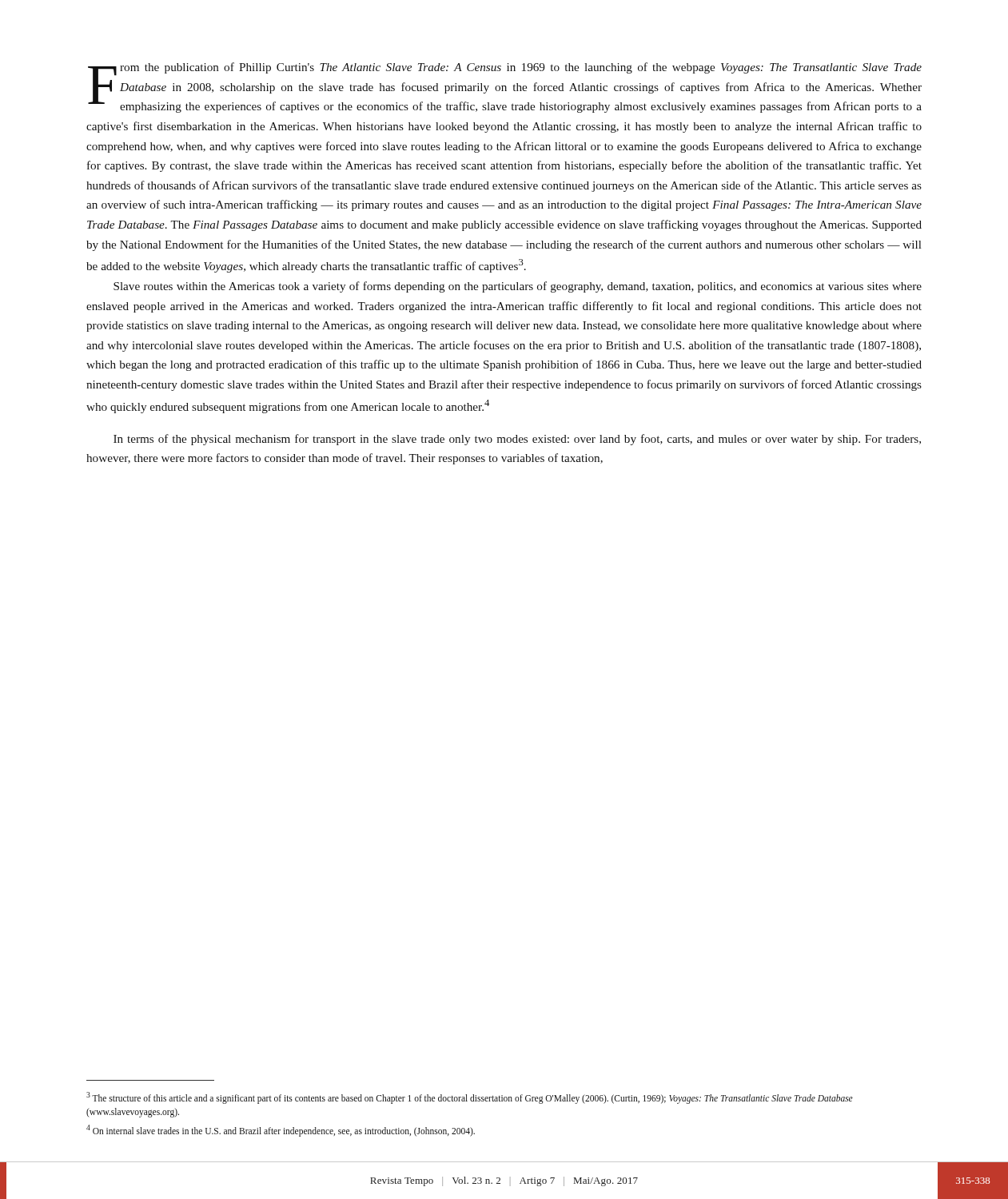1008x1199 pixels.
Task: Locate the footnote that says "4 On internal slave trades in"
Action: [281, 1130]
